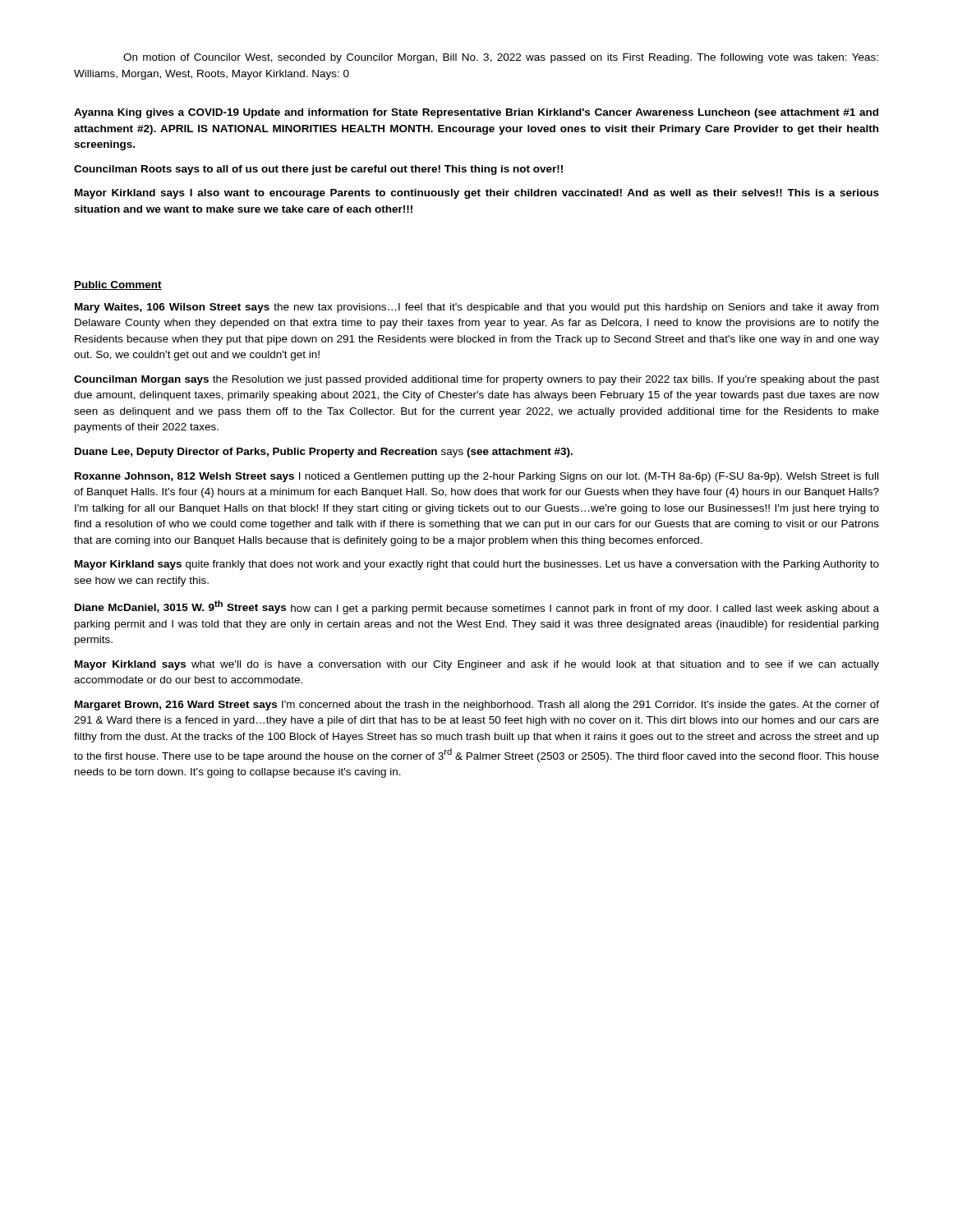Click on the element starting "Mayor Kirkland says quite frankly that"
The image size is (953, 1232).
(476, 572)
